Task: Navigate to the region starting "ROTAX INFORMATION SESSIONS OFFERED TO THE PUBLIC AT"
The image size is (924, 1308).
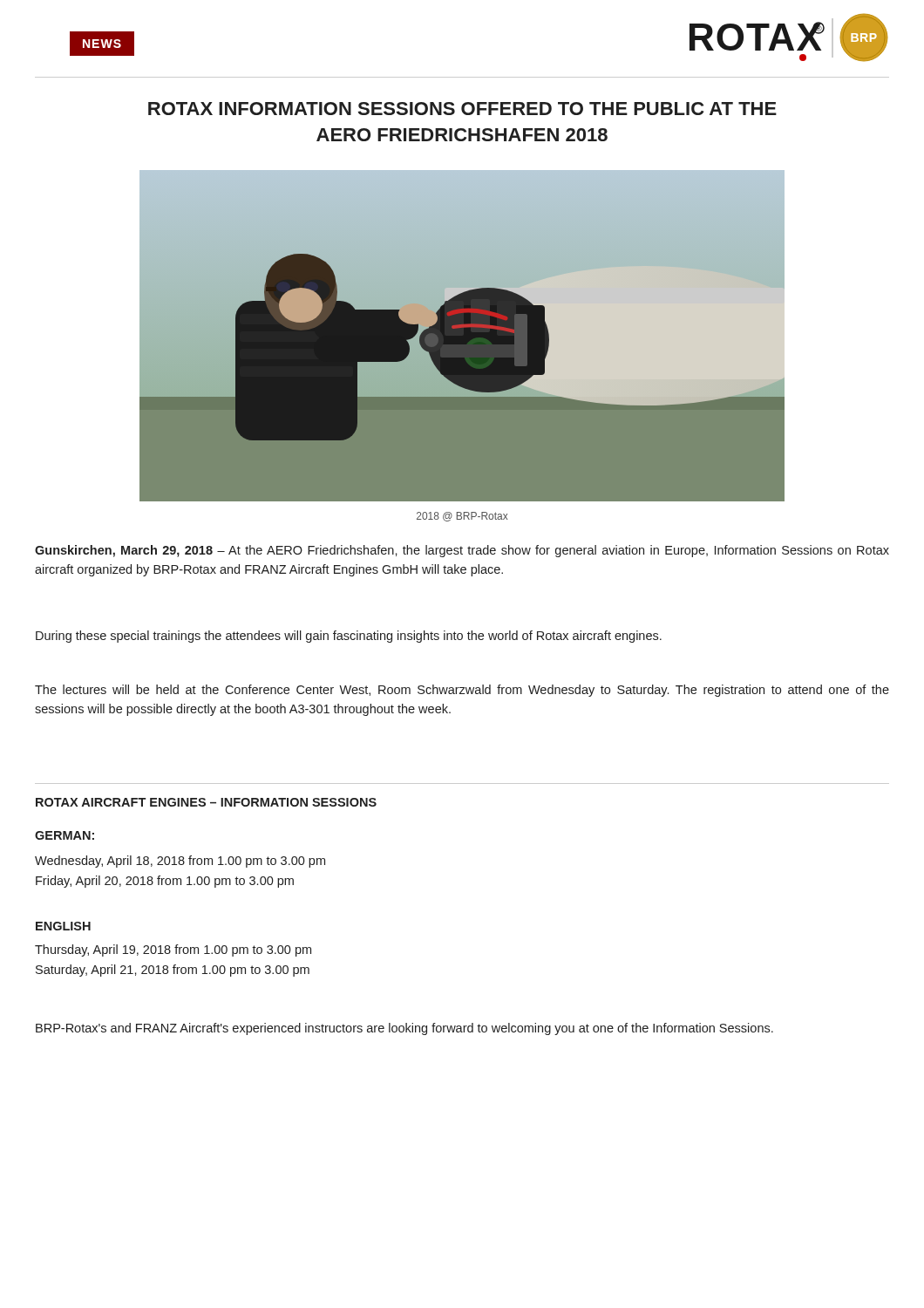Action: (x=462, y=122)
